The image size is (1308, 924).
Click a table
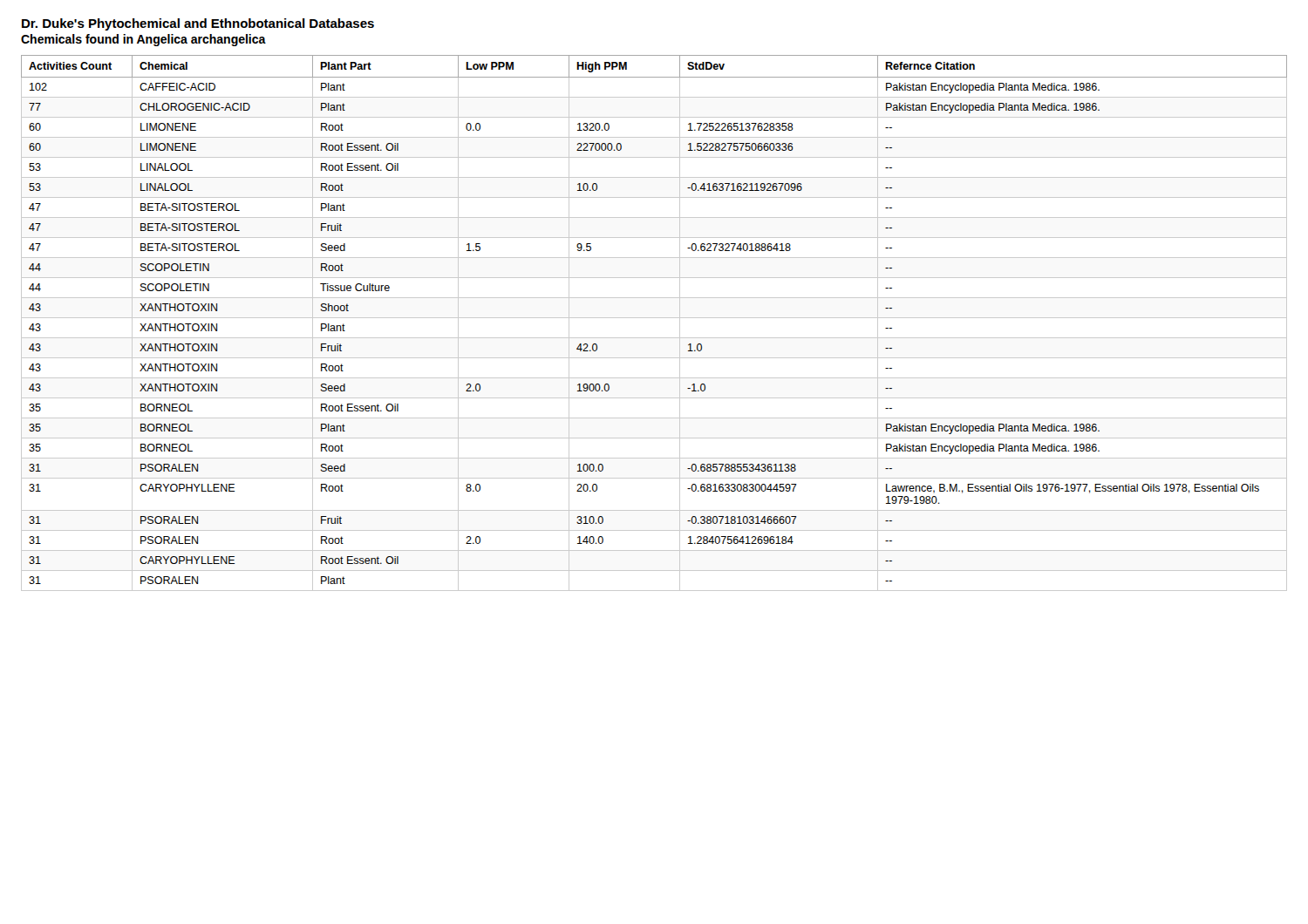tap(654, 323)
